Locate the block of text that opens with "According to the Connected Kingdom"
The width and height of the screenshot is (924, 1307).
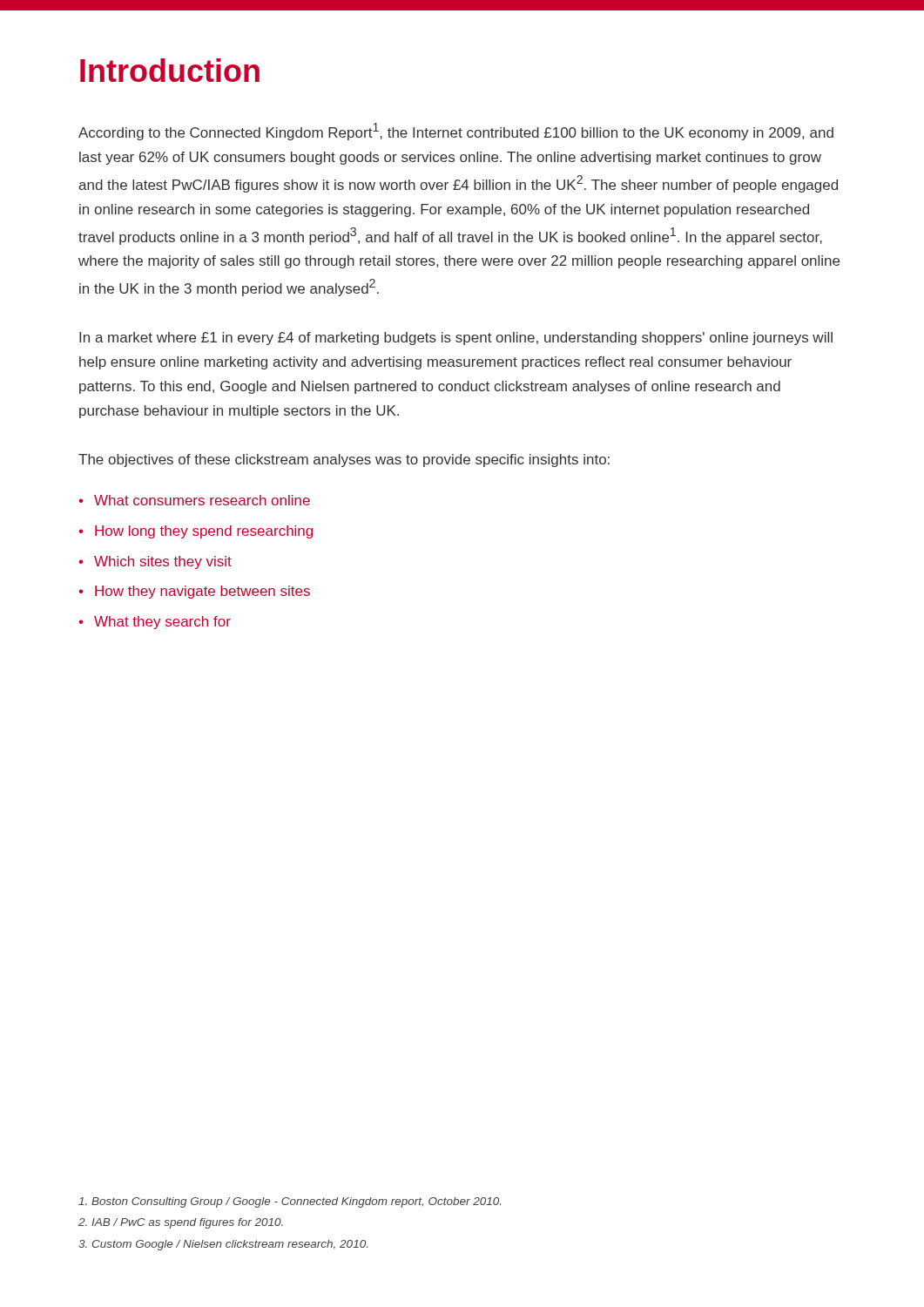(x=459, y=209)
